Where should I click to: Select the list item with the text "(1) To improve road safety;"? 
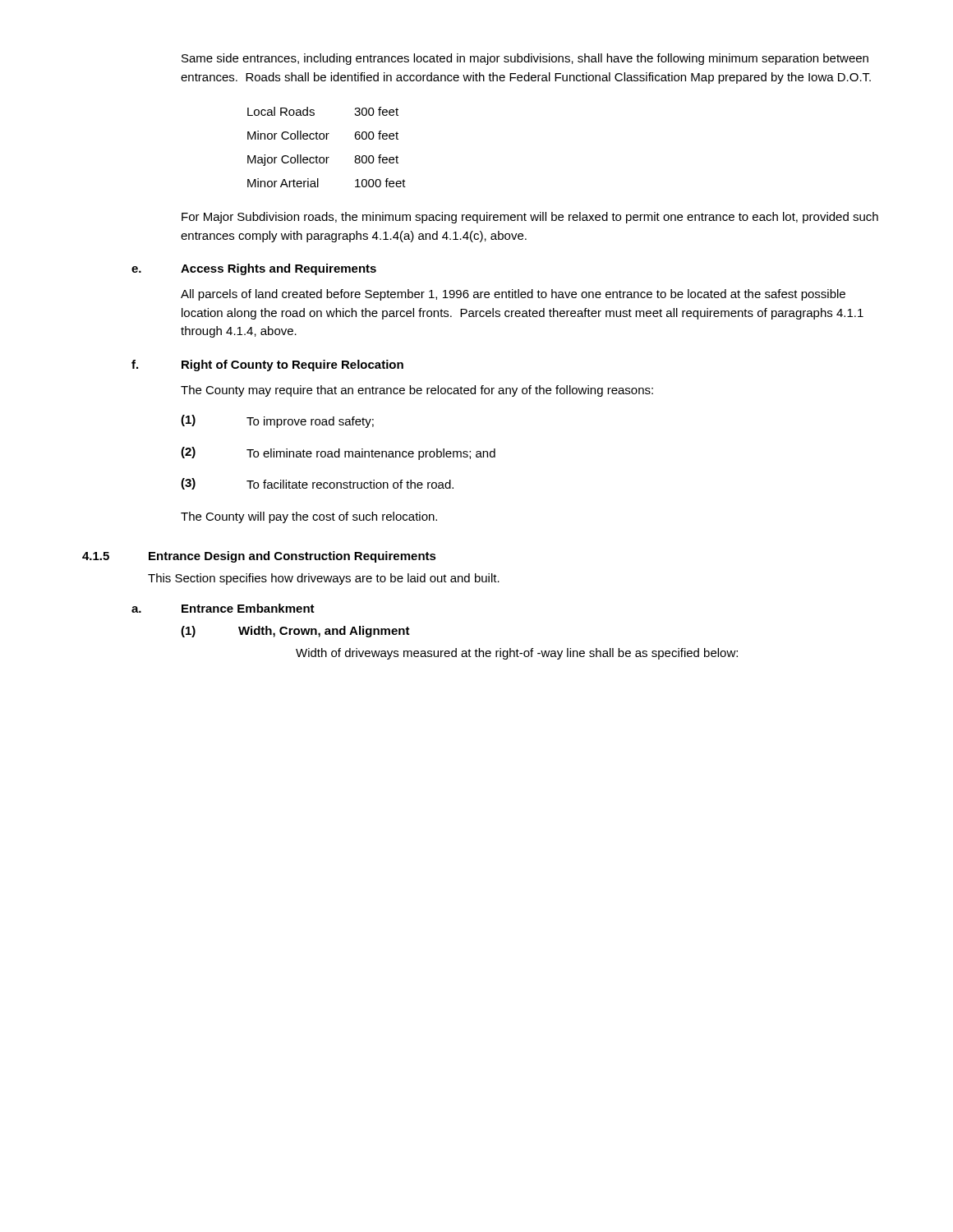[x=277, y=421]
